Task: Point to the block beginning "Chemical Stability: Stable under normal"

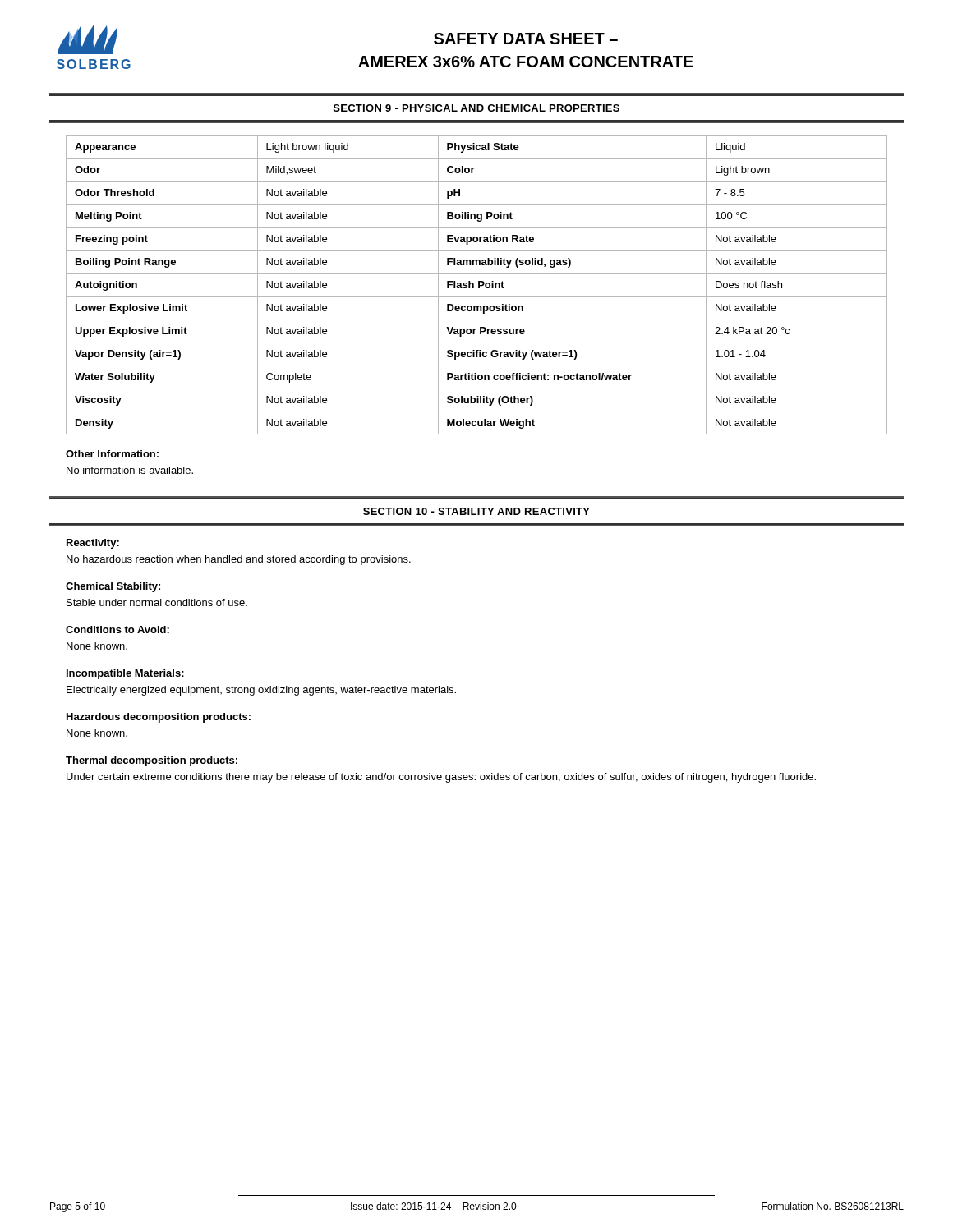Action: (157, 594)
